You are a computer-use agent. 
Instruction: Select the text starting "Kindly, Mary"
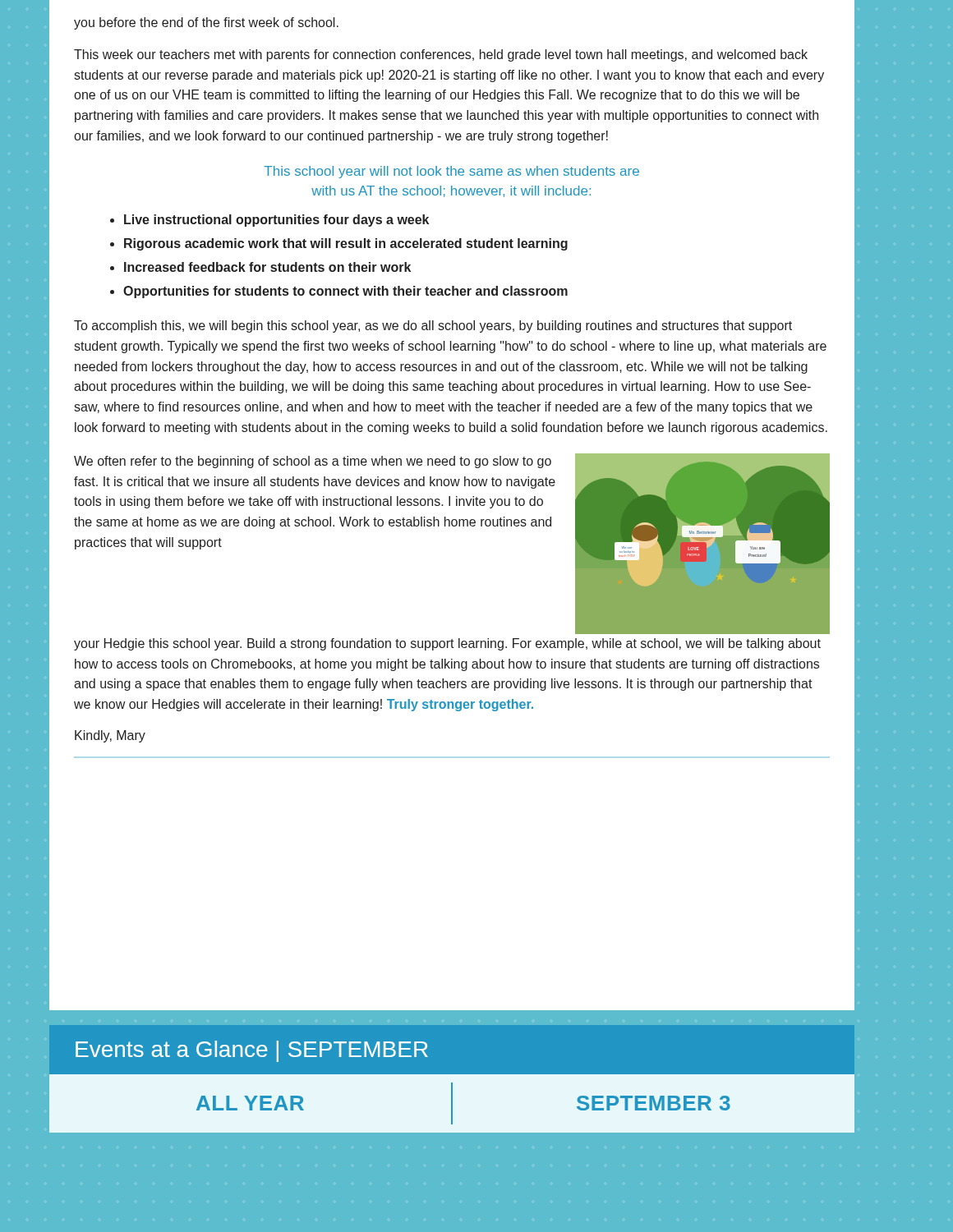pos(110,736)
